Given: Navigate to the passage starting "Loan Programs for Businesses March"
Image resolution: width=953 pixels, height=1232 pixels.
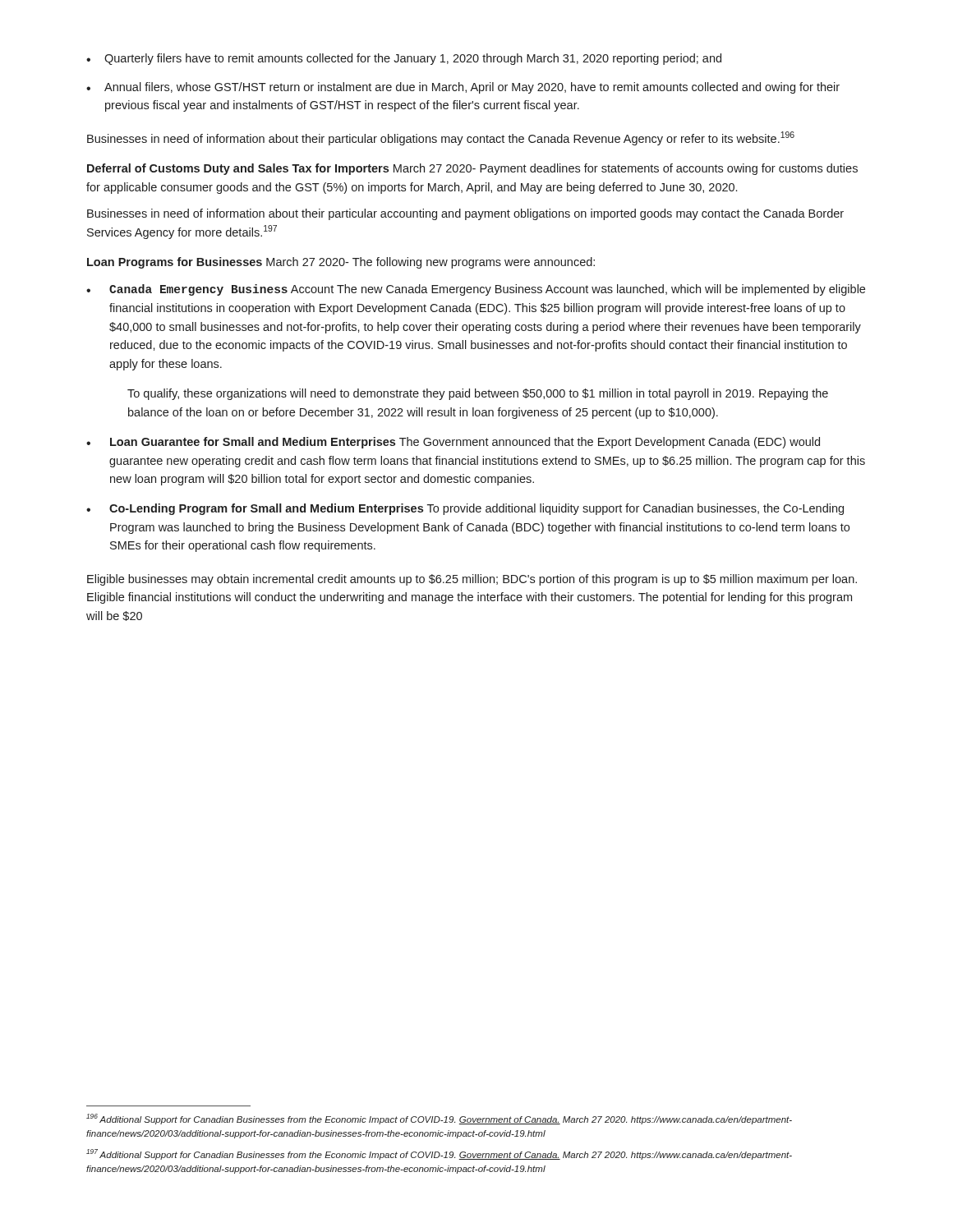Looking at the screenshot, I should [341, 262].
